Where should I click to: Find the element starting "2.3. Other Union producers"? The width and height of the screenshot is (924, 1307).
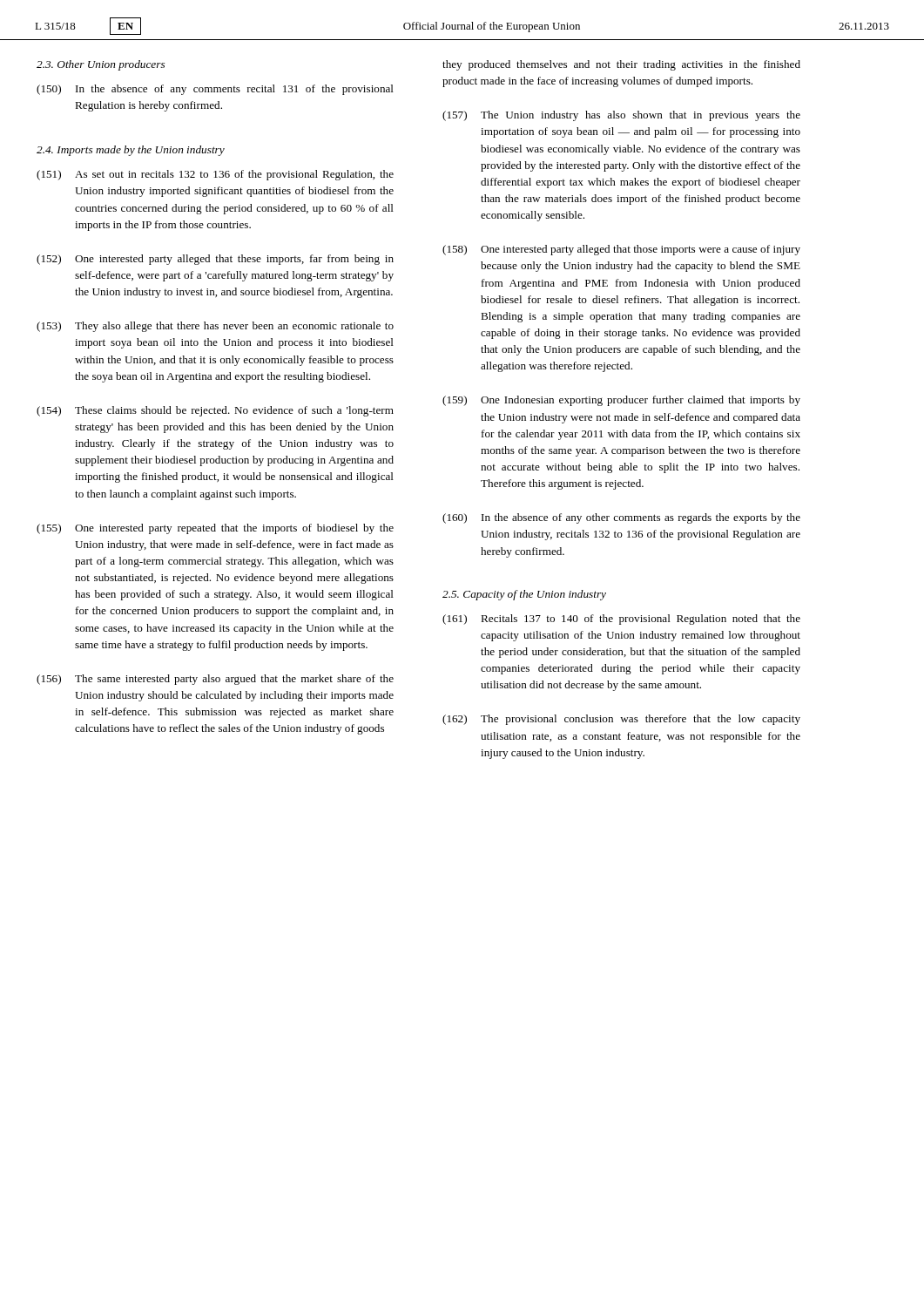(x=101, y=64)
